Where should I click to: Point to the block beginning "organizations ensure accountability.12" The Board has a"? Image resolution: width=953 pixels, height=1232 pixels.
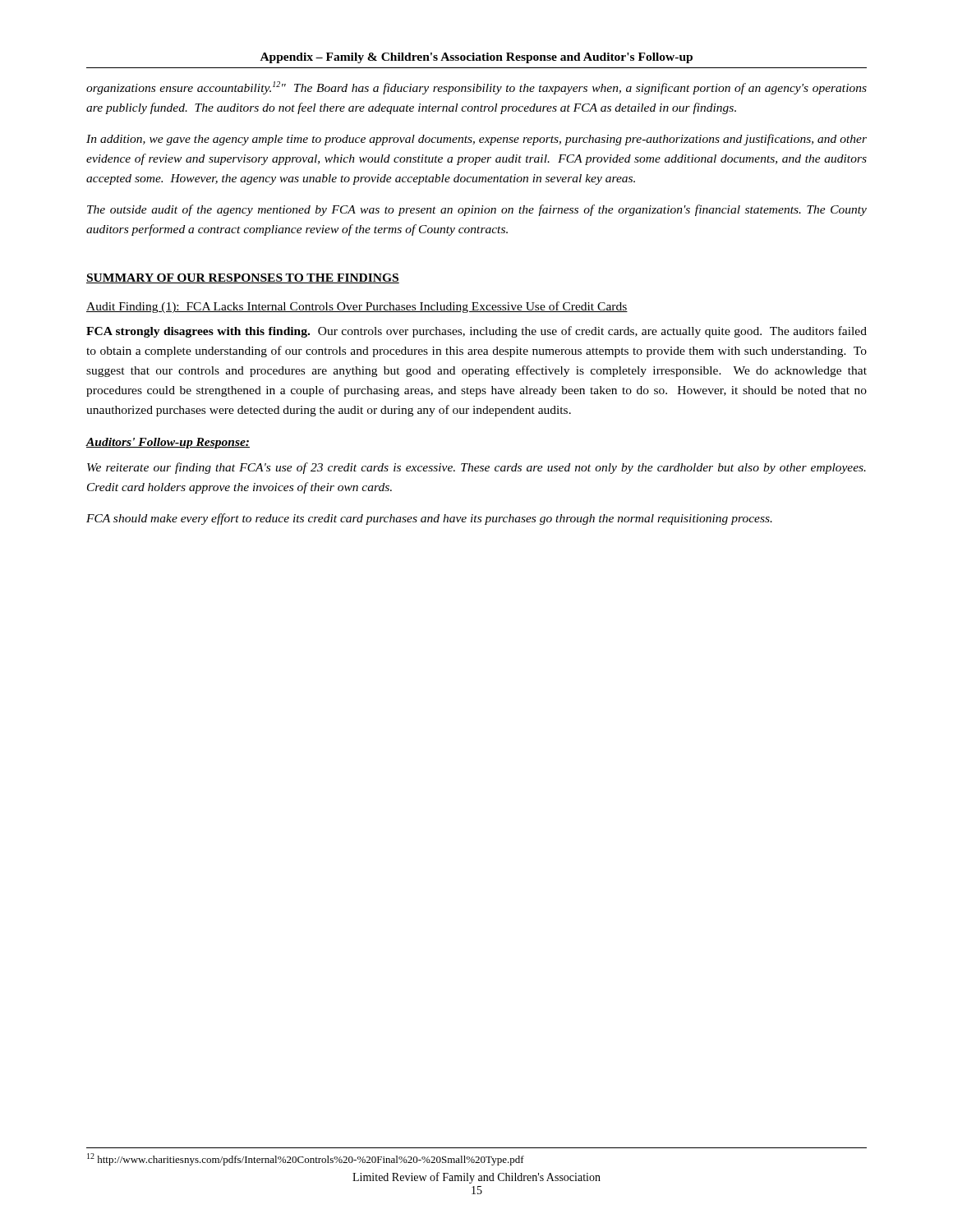pos(476,97)
